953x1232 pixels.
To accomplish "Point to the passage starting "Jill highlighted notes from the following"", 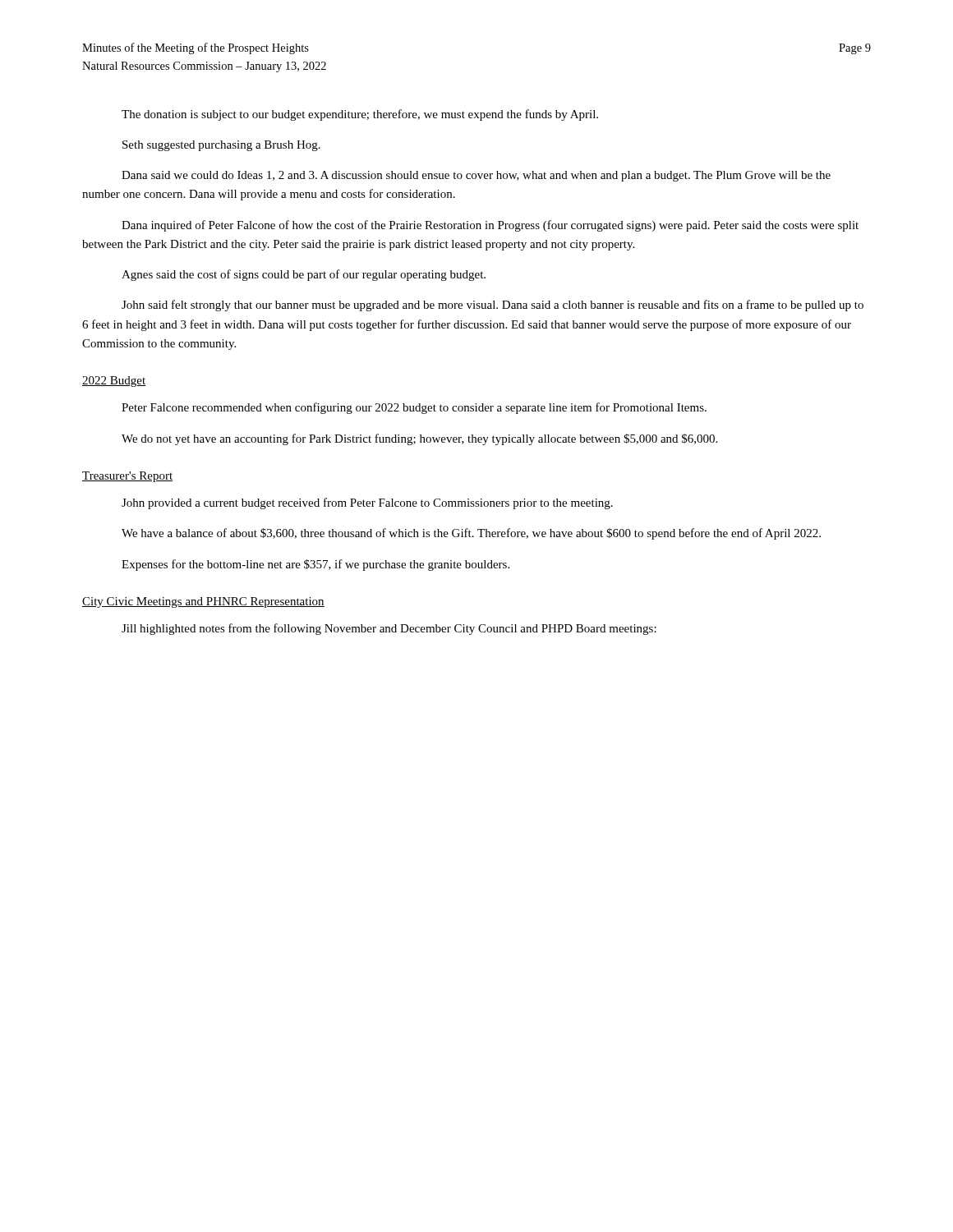I will click(x=389, y=628).
